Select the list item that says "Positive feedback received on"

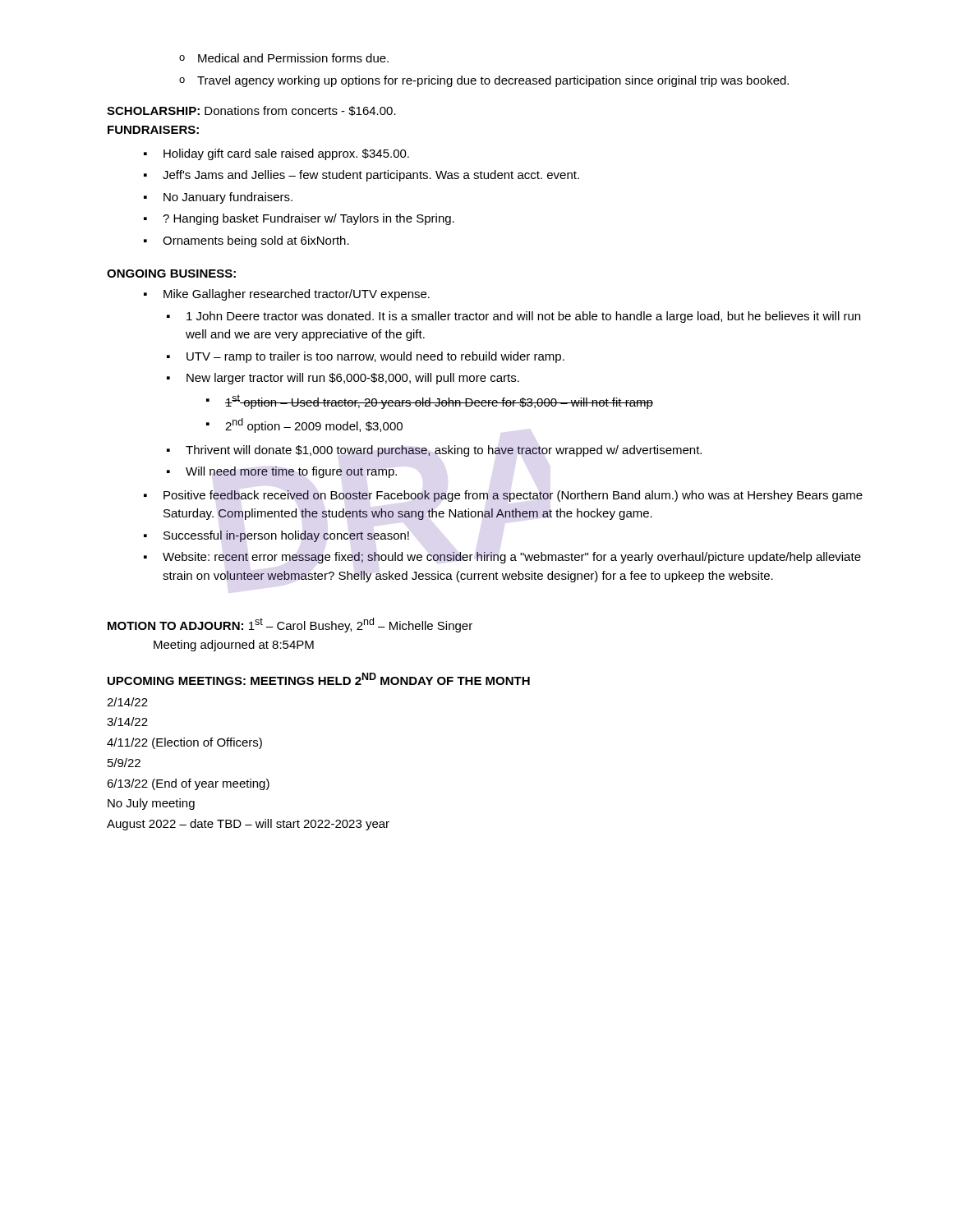(513, 504)
